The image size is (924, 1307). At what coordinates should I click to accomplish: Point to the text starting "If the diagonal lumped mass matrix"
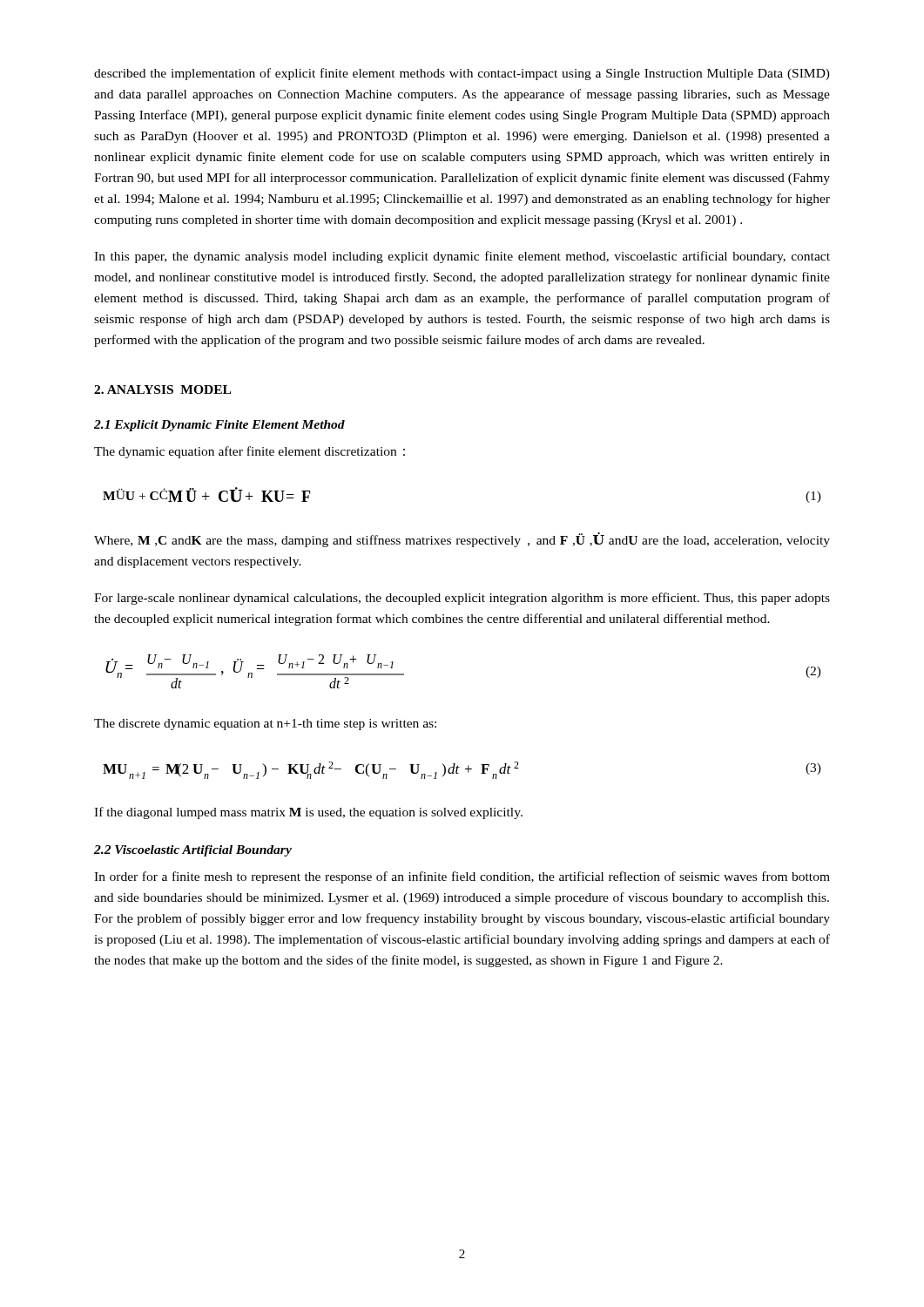(309, 812)
